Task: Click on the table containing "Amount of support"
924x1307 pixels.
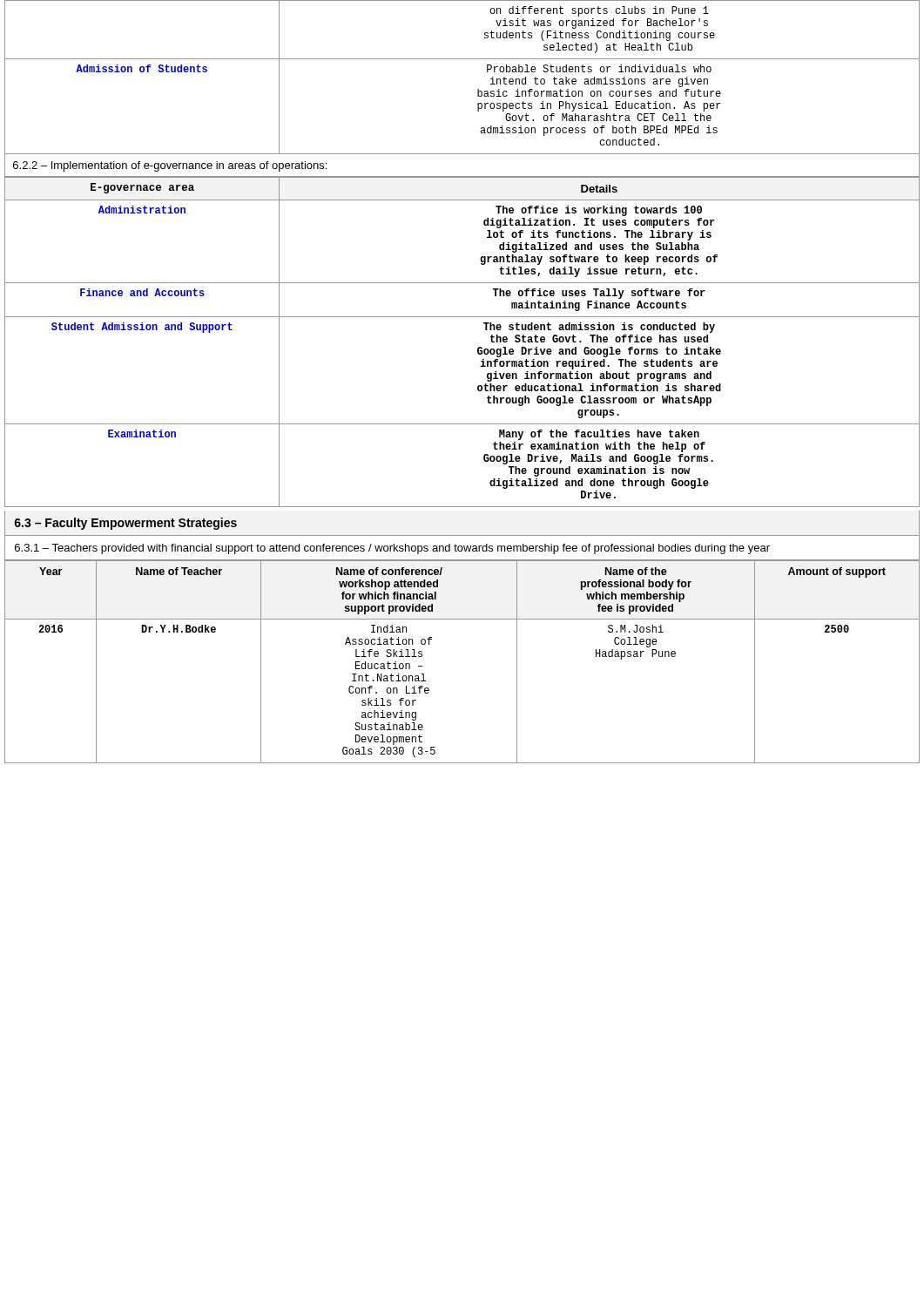Action: [462, 662]
